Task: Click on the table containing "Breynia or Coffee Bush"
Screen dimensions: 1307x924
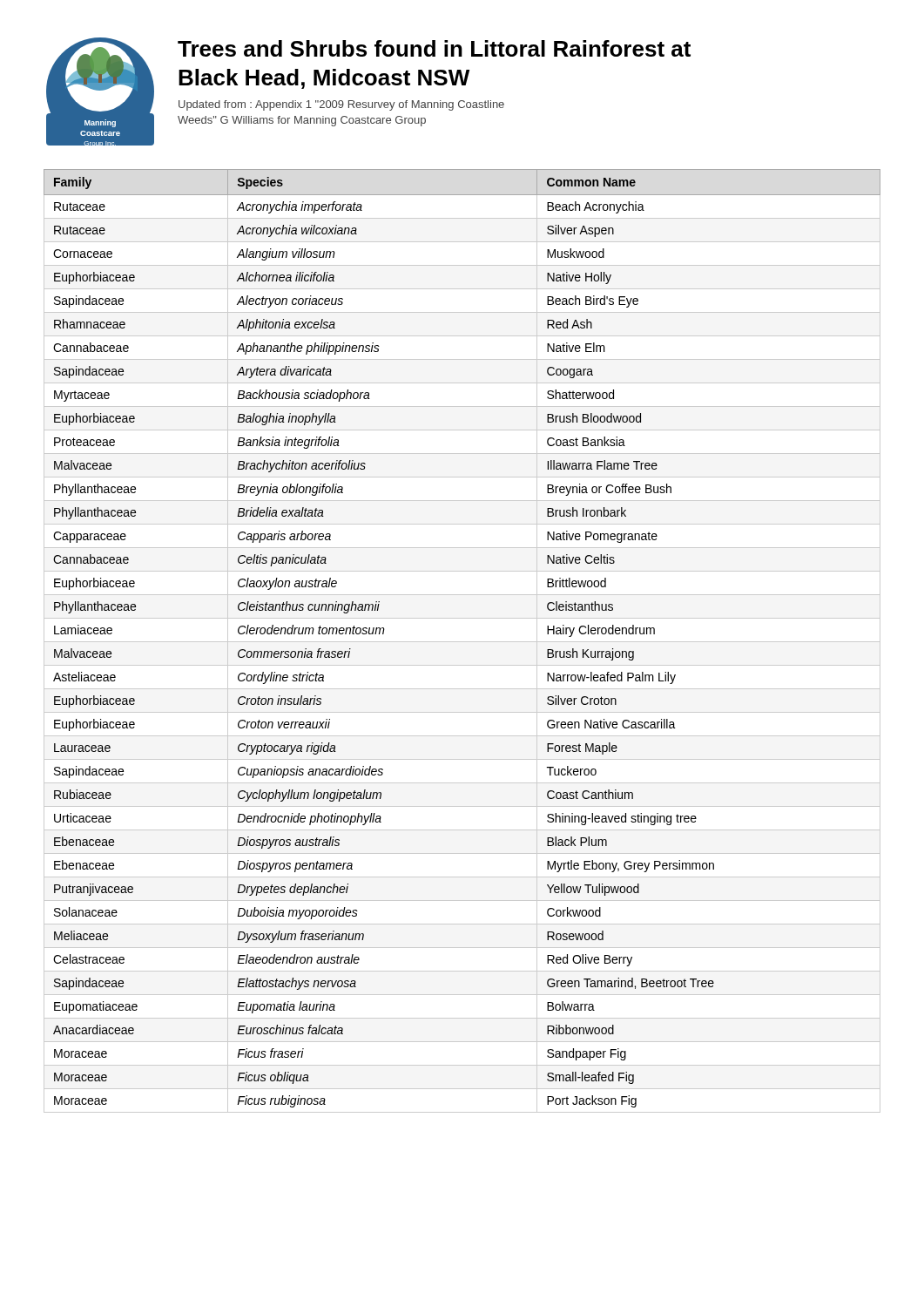Action: point(462,641)
